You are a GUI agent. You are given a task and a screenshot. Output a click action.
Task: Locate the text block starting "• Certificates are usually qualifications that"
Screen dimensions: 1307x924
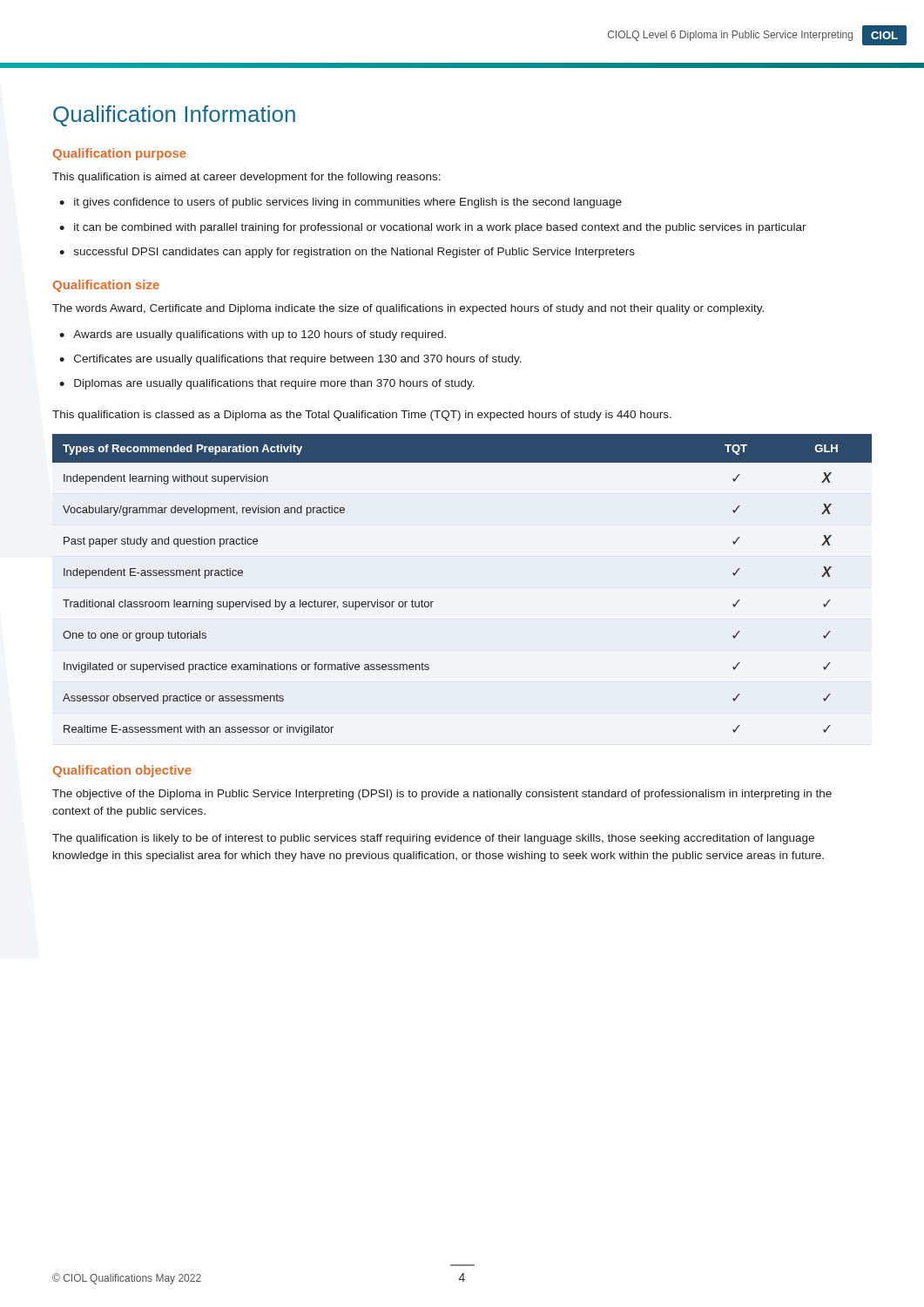point(291,360)
